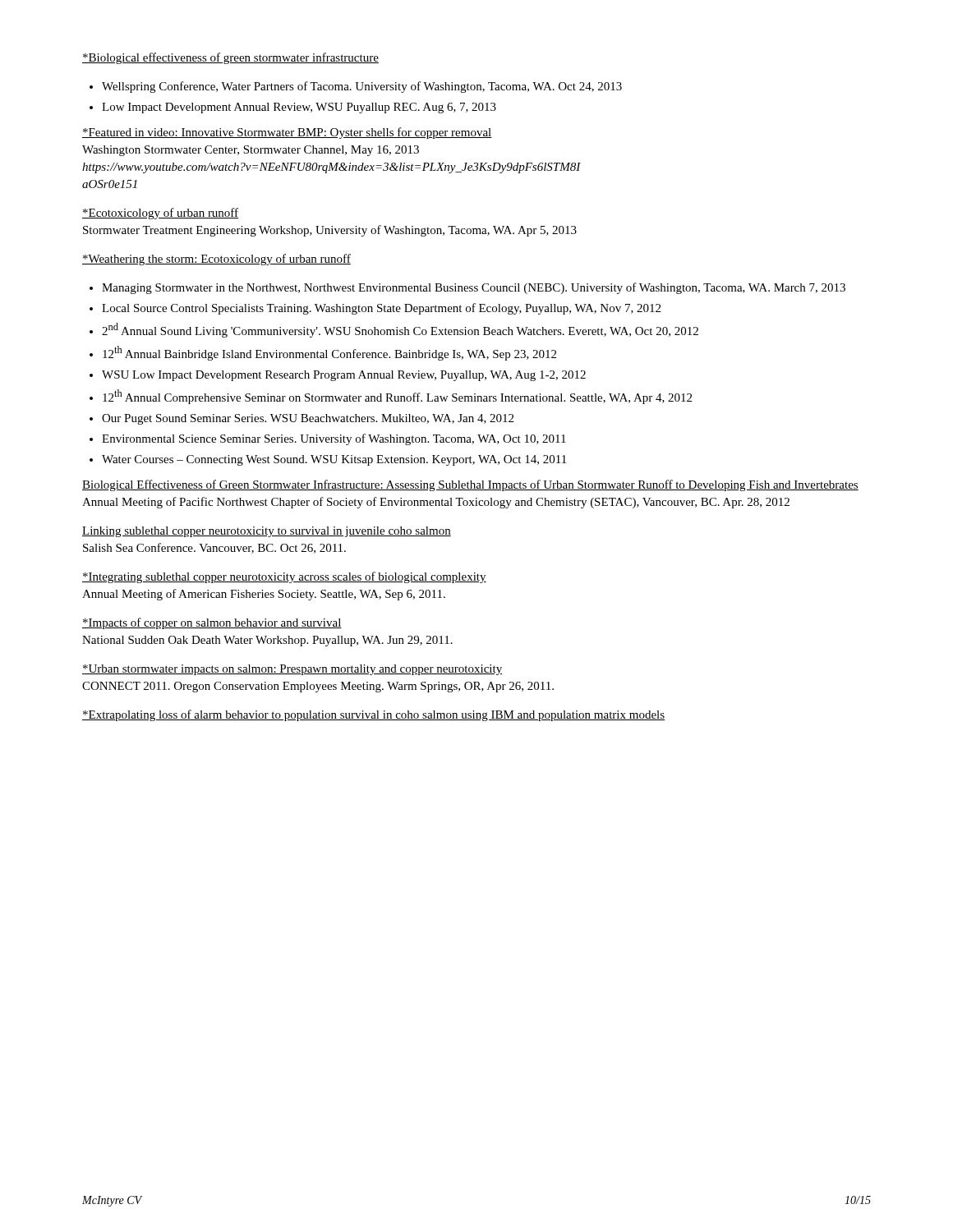Find the list item that reads "Environmental Science Seminar Series. University of Washington."

334,439
